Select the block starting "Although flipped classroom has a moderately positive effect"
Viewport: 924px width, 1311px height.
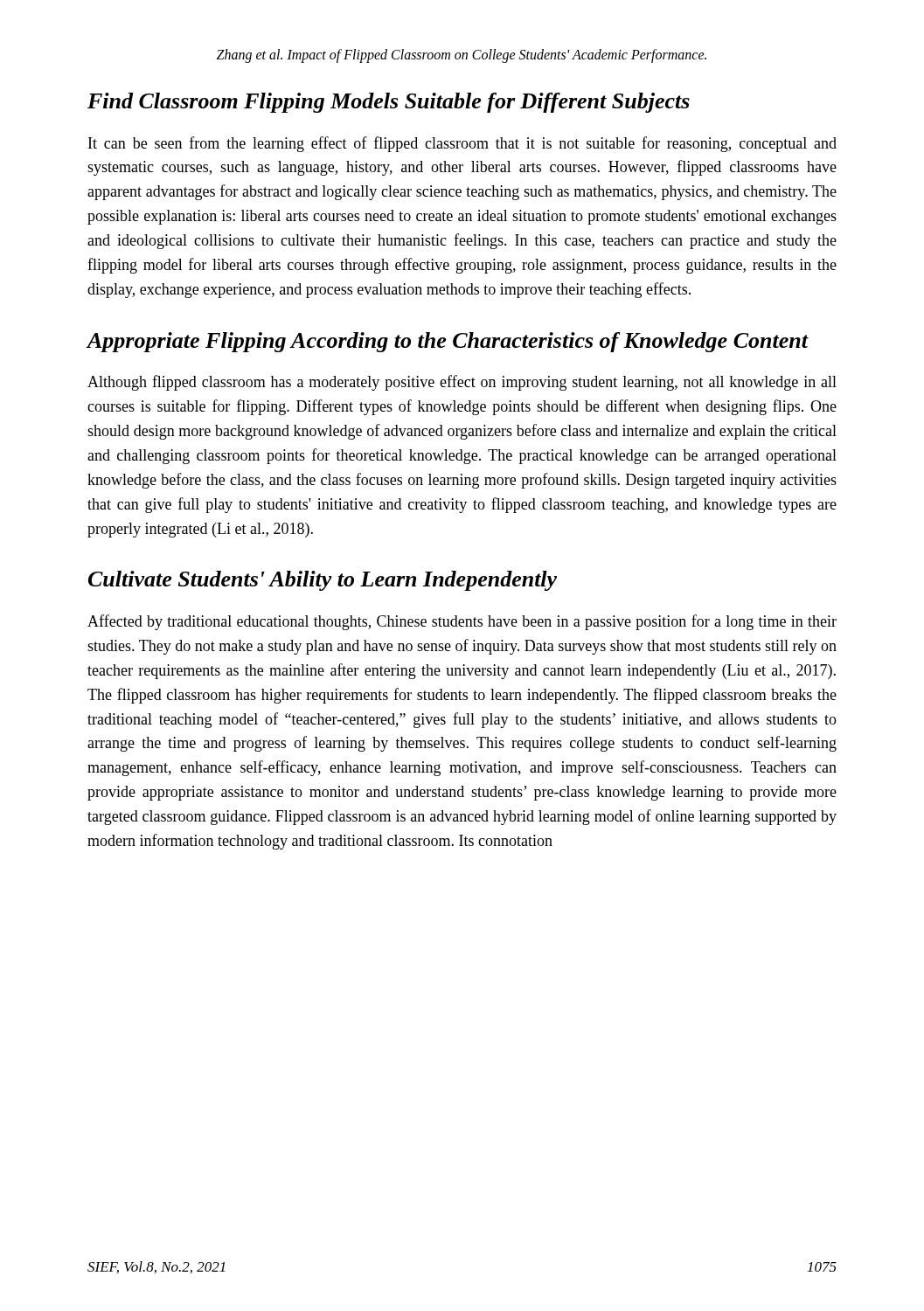click(462, 455)
